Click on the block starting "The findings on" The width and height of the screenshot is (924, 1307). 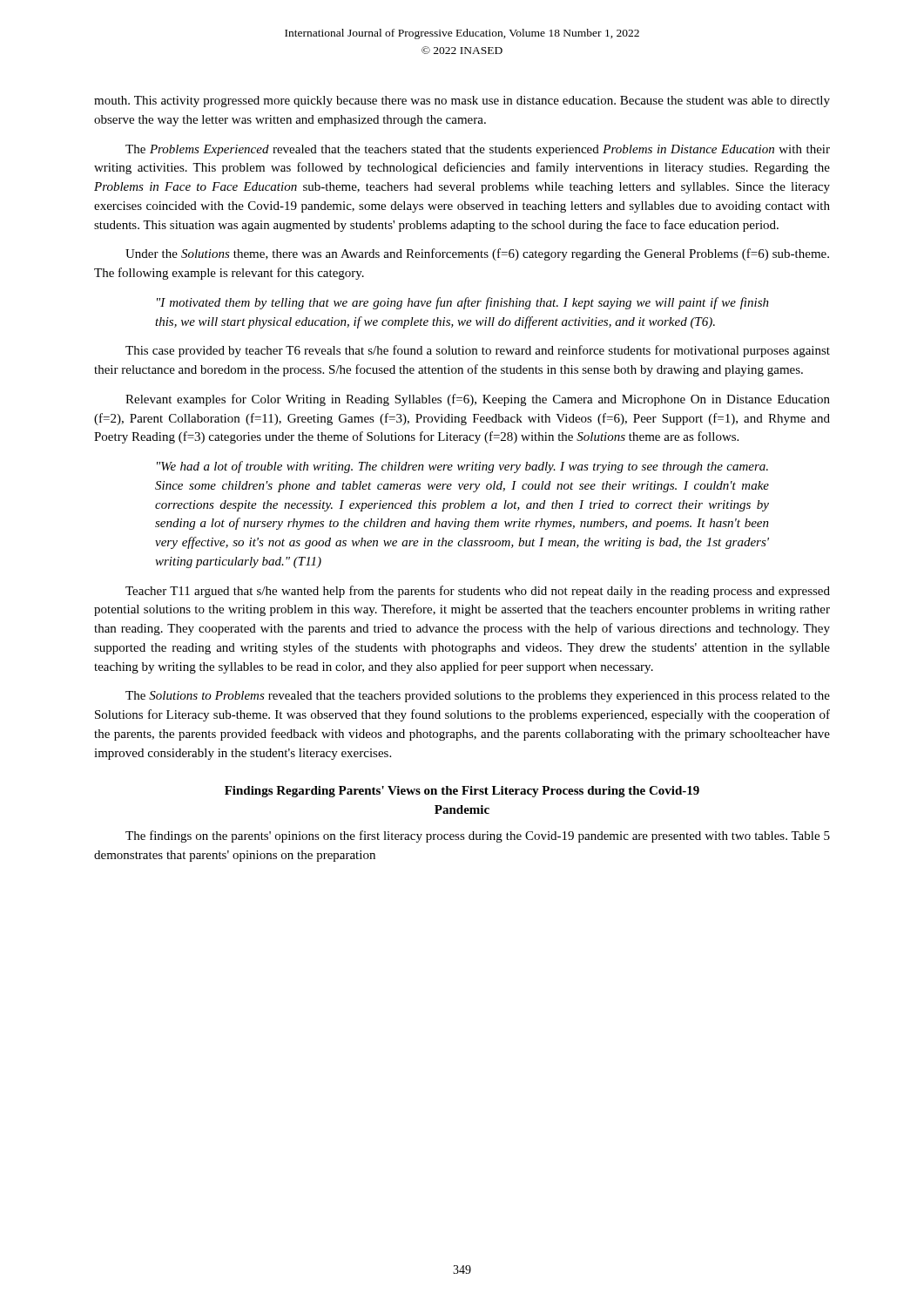(462, 845)
